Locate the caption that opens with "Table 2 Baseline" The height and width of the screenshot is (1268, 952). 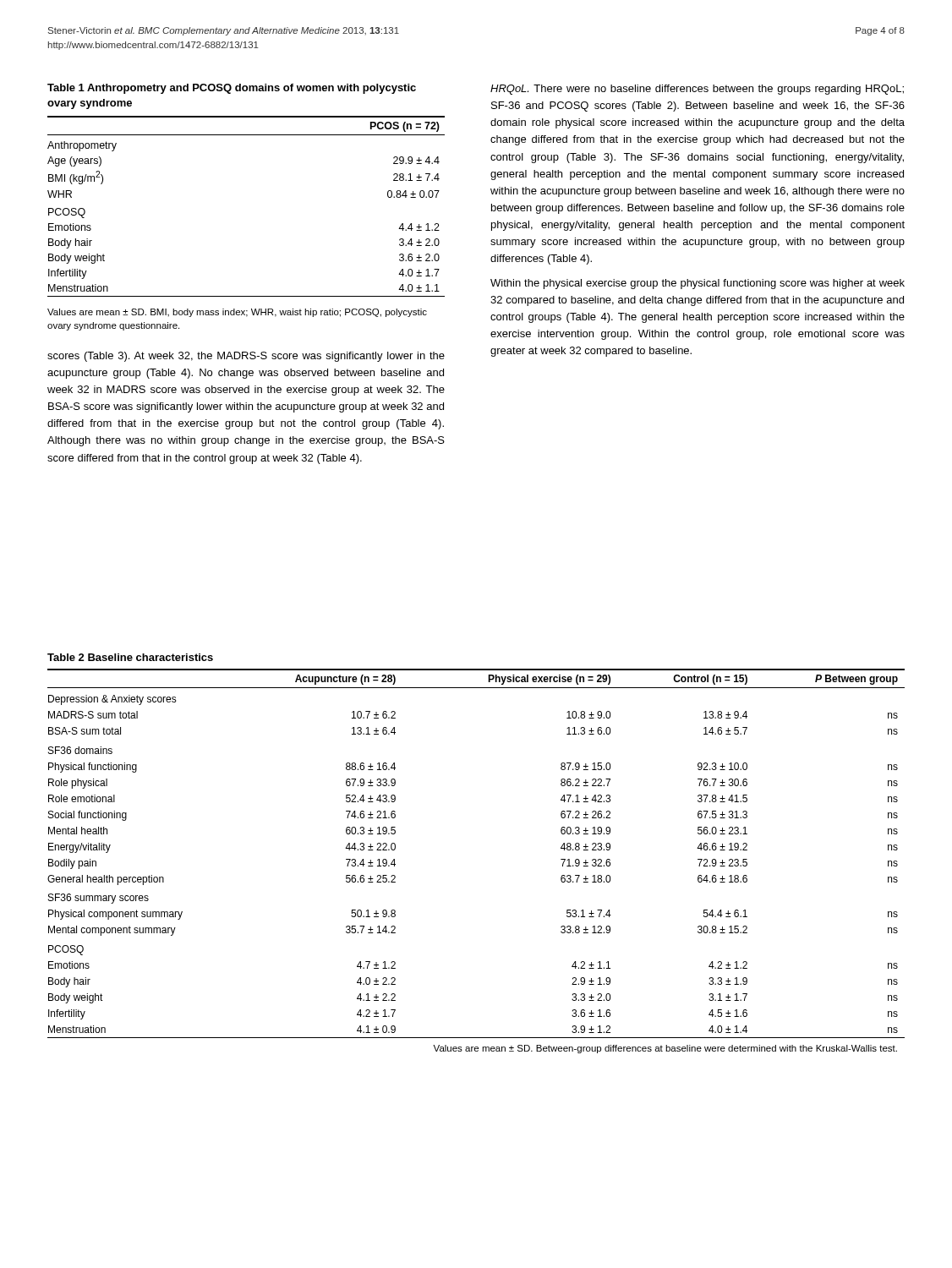[x=130, y=657]
